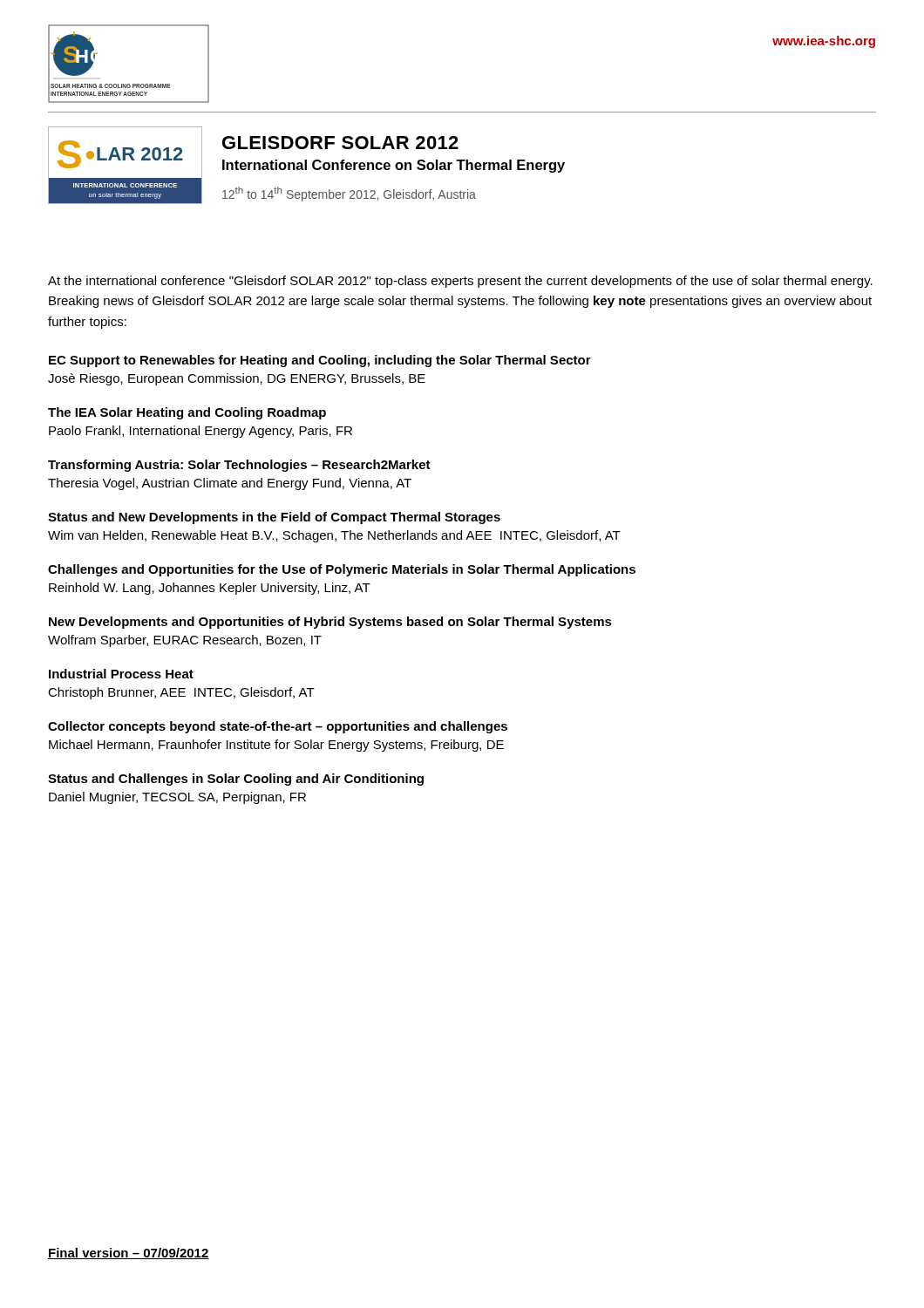Find the passage starting "Transforming Austria: Solar Technologies – Research2Market Theresia Vogel,"

tap(239, 466)
